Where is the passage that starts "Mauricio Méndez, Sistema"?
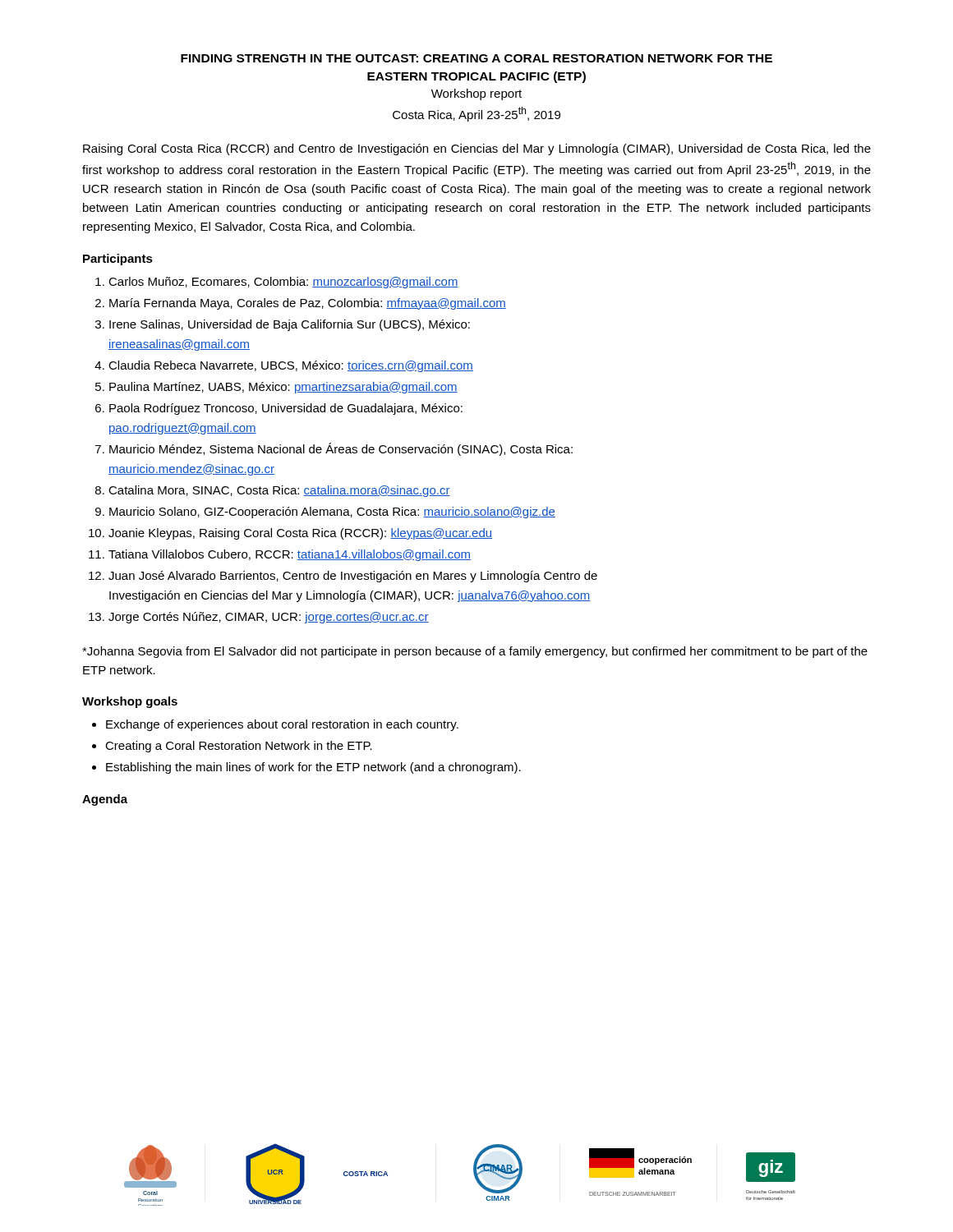This screenshot has width=953, height=1232. [490, 459]
